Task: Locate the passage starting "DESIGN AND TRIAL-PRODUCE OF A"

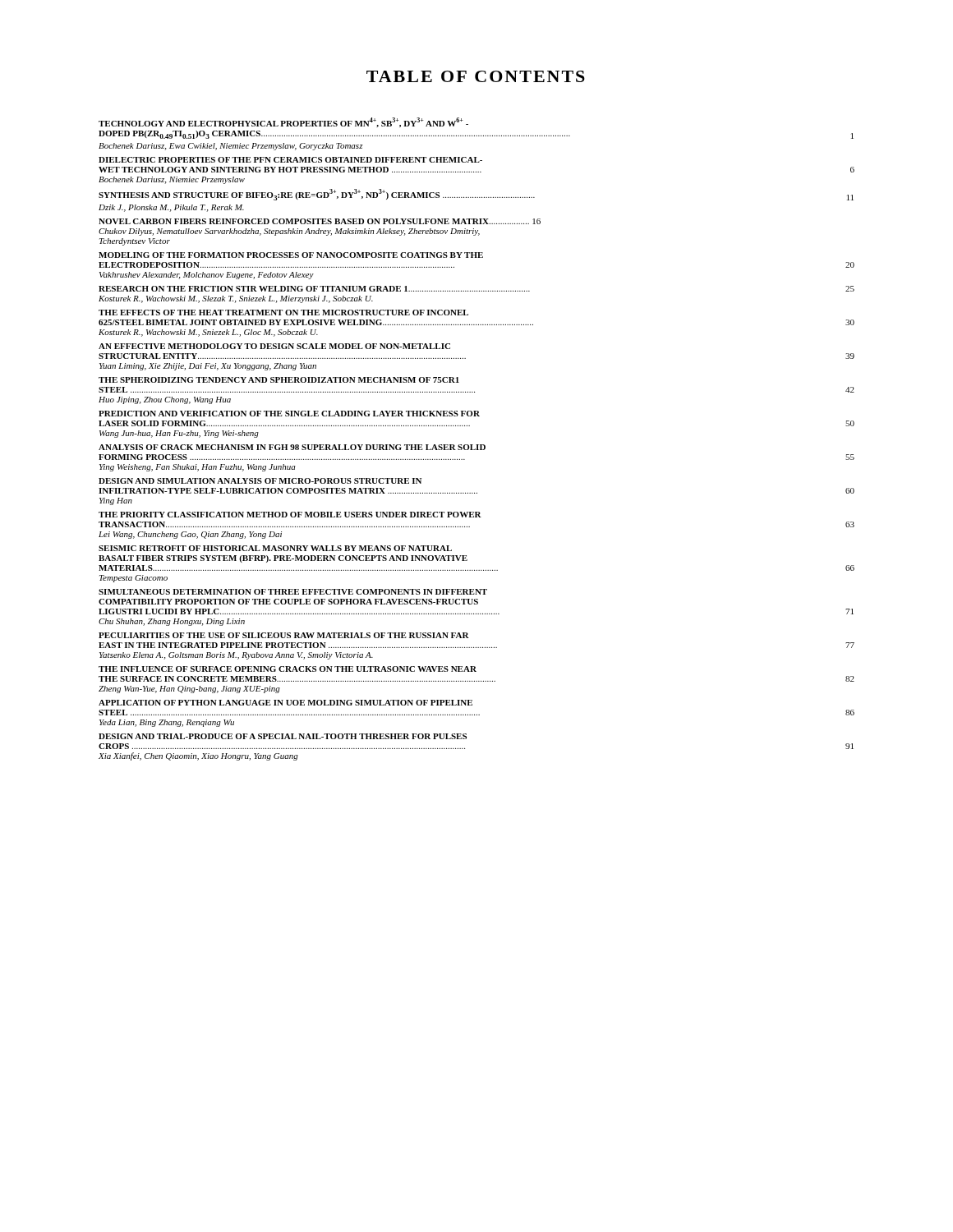Action: (x=283, y=736)
